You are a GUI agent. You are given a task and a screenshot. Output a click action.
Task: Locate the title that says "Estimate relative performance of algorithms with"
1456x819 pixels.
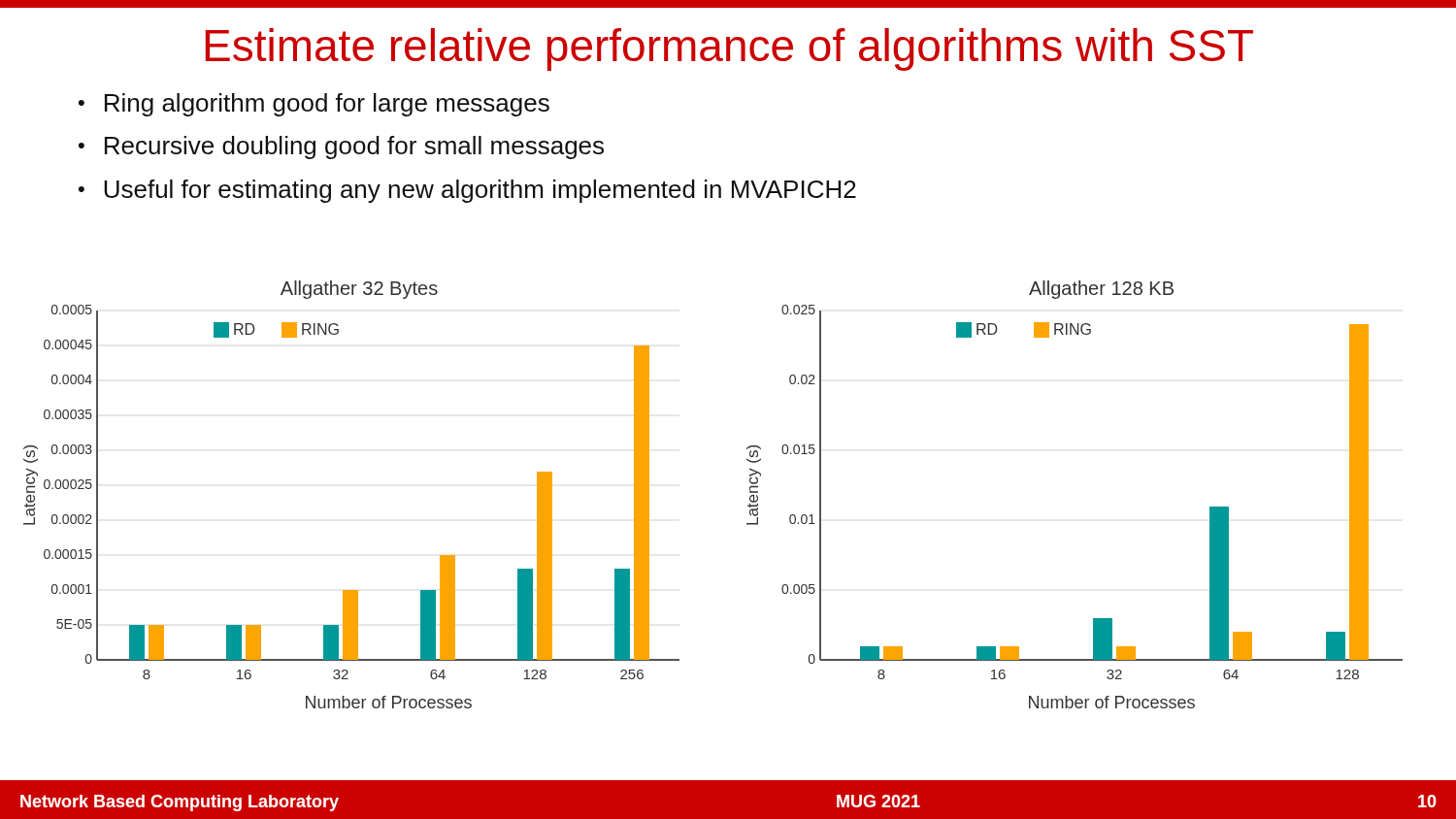coord(728,46)
